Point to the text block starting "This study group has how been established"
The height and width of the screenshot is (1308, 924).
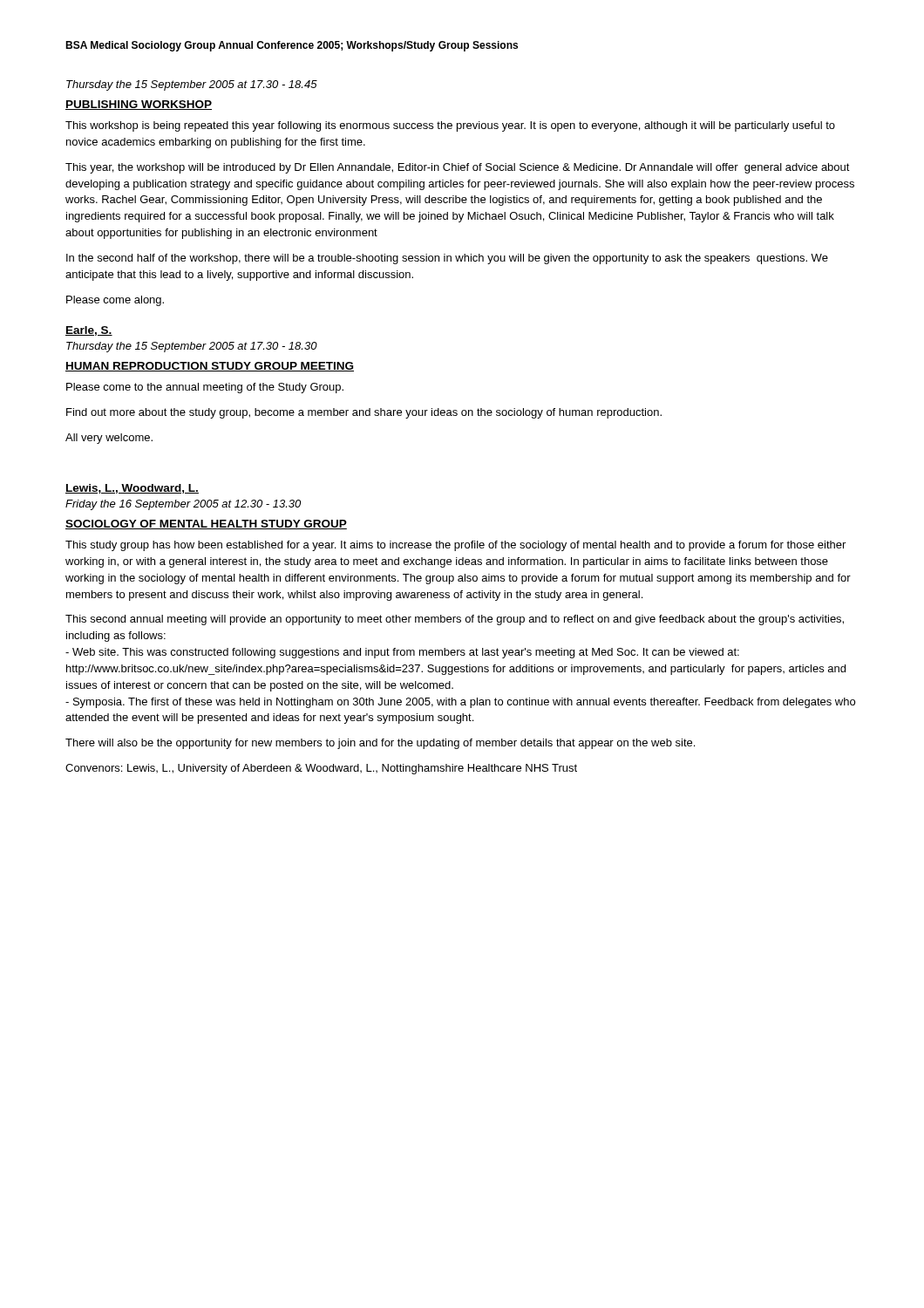point(458,569)
